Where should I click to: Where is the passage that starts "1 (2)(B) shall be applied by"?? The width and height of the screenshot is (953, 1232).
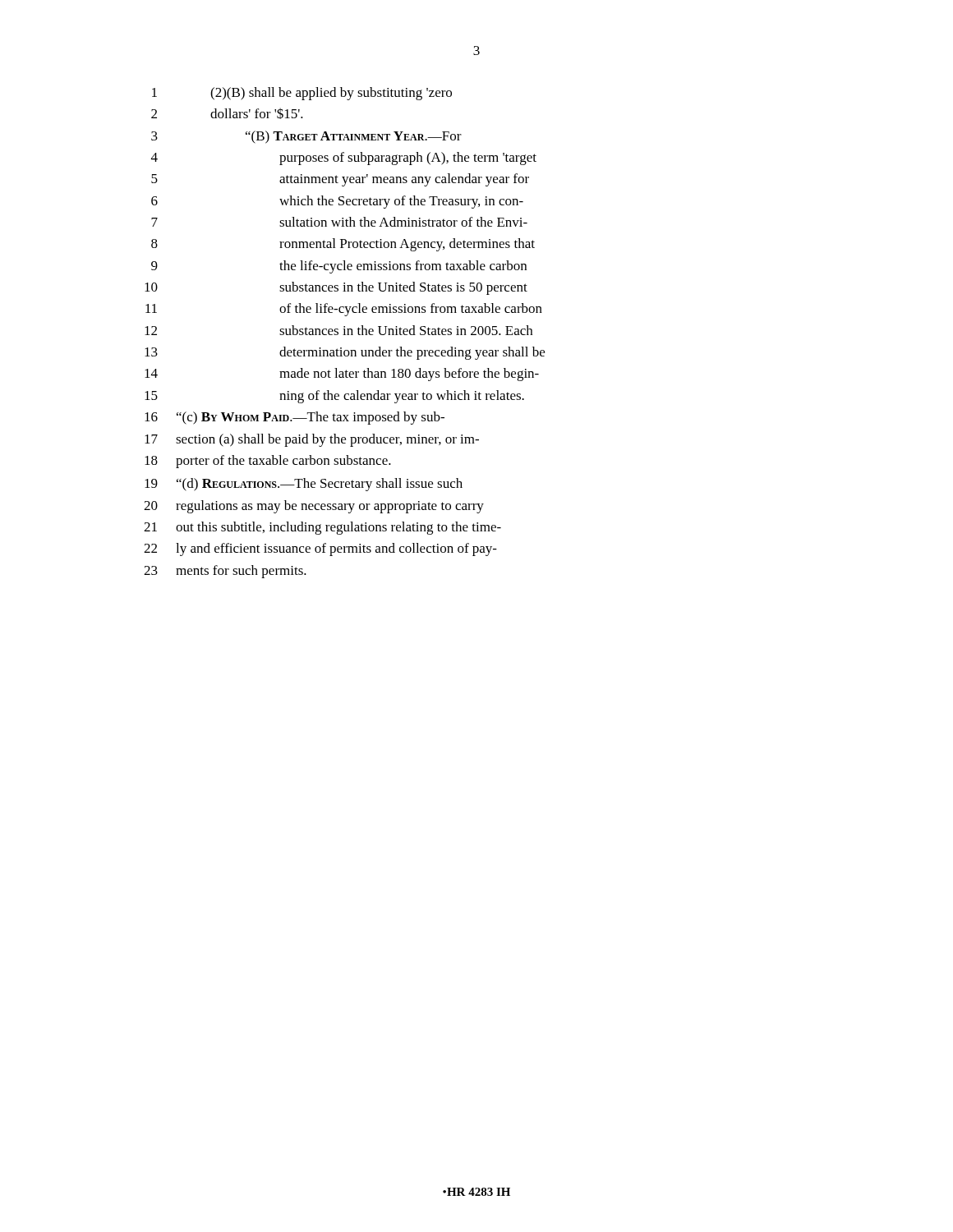(302, 94)
